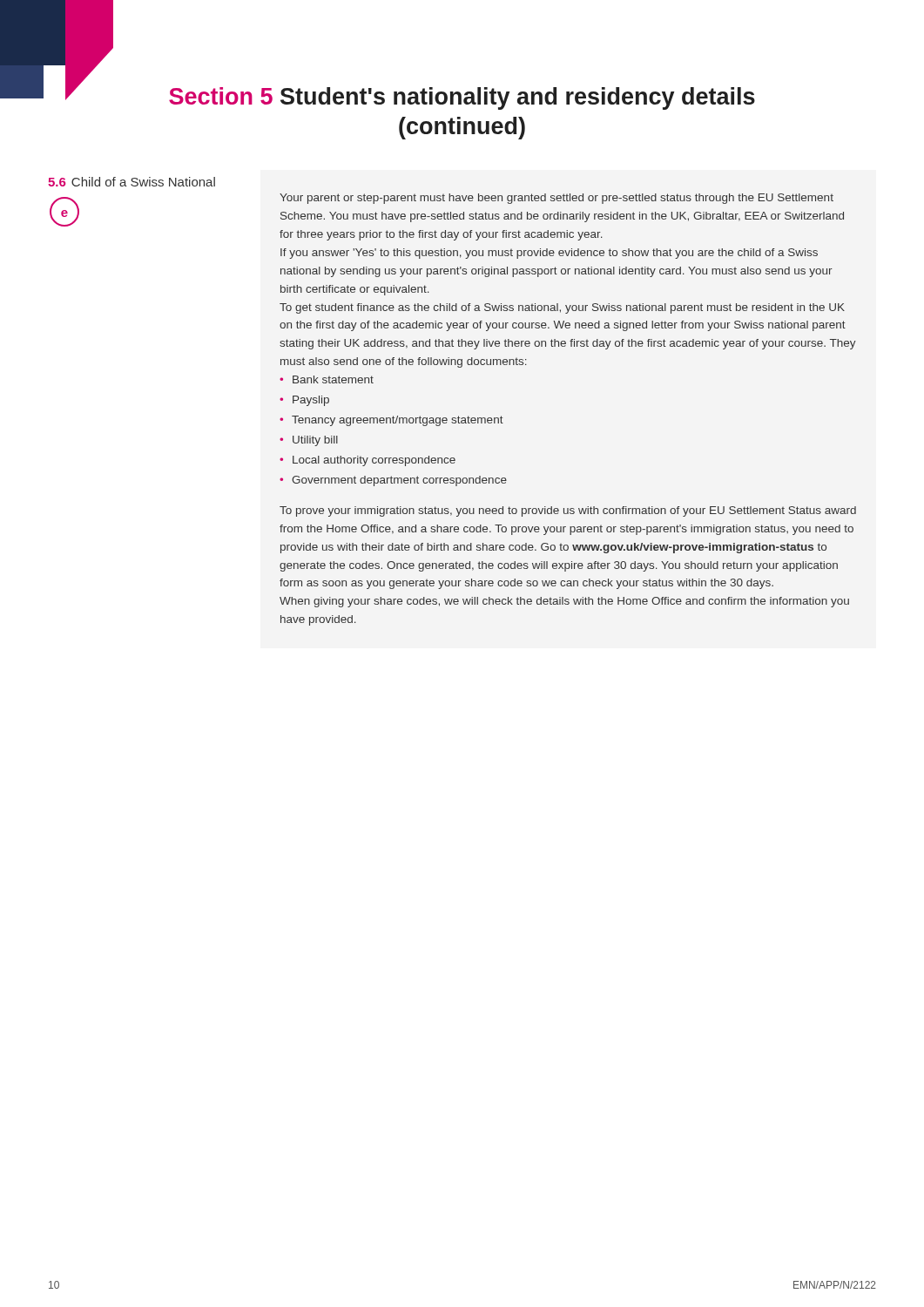Locate the list item containing "Bank statement"
The width and height of the screenshot is (924, 1307).
point(333,380)
